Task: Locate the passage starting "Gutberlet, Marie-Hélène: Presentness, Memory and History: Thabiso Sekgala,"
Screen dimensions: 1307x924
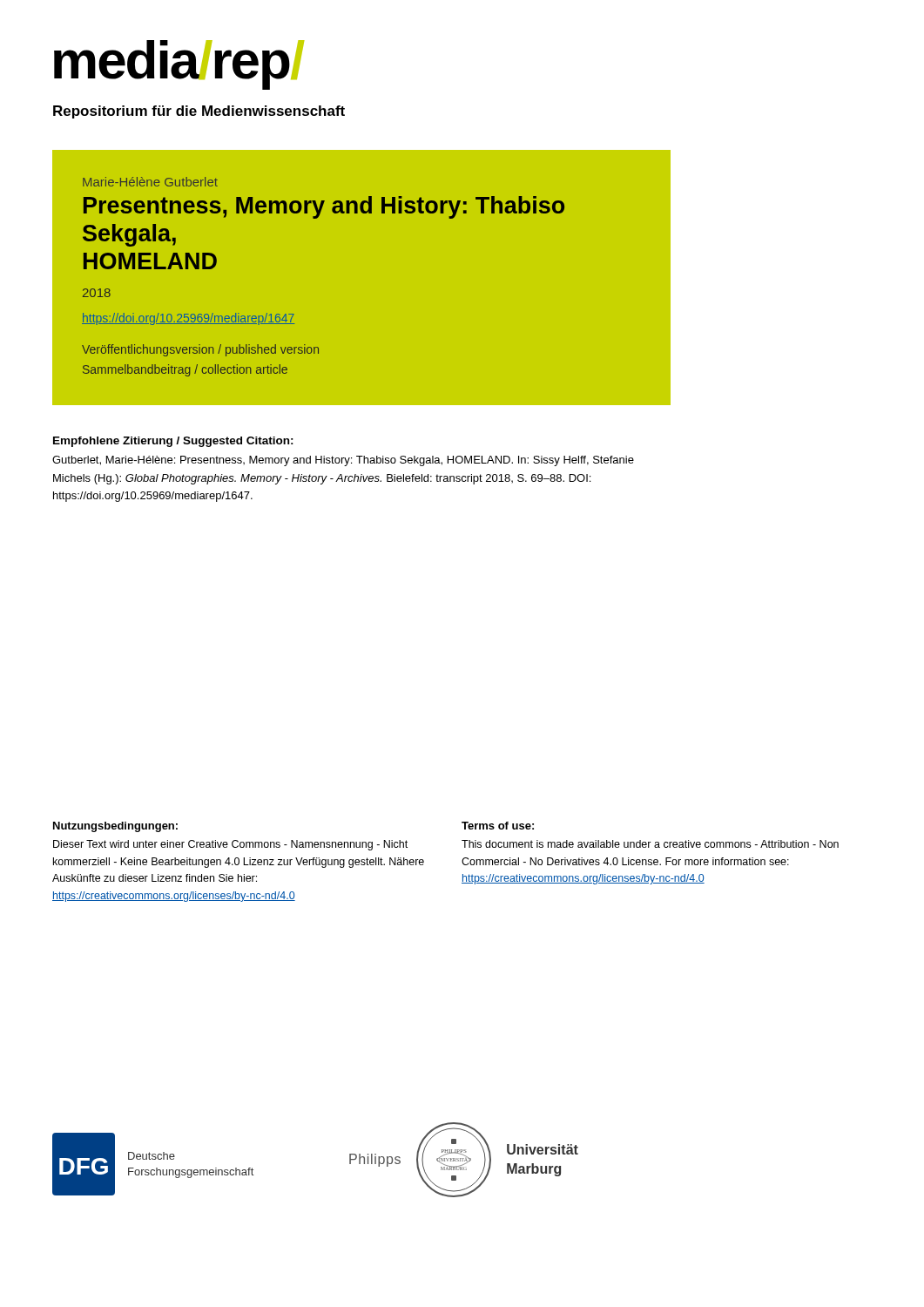Action: click(343, 478)
